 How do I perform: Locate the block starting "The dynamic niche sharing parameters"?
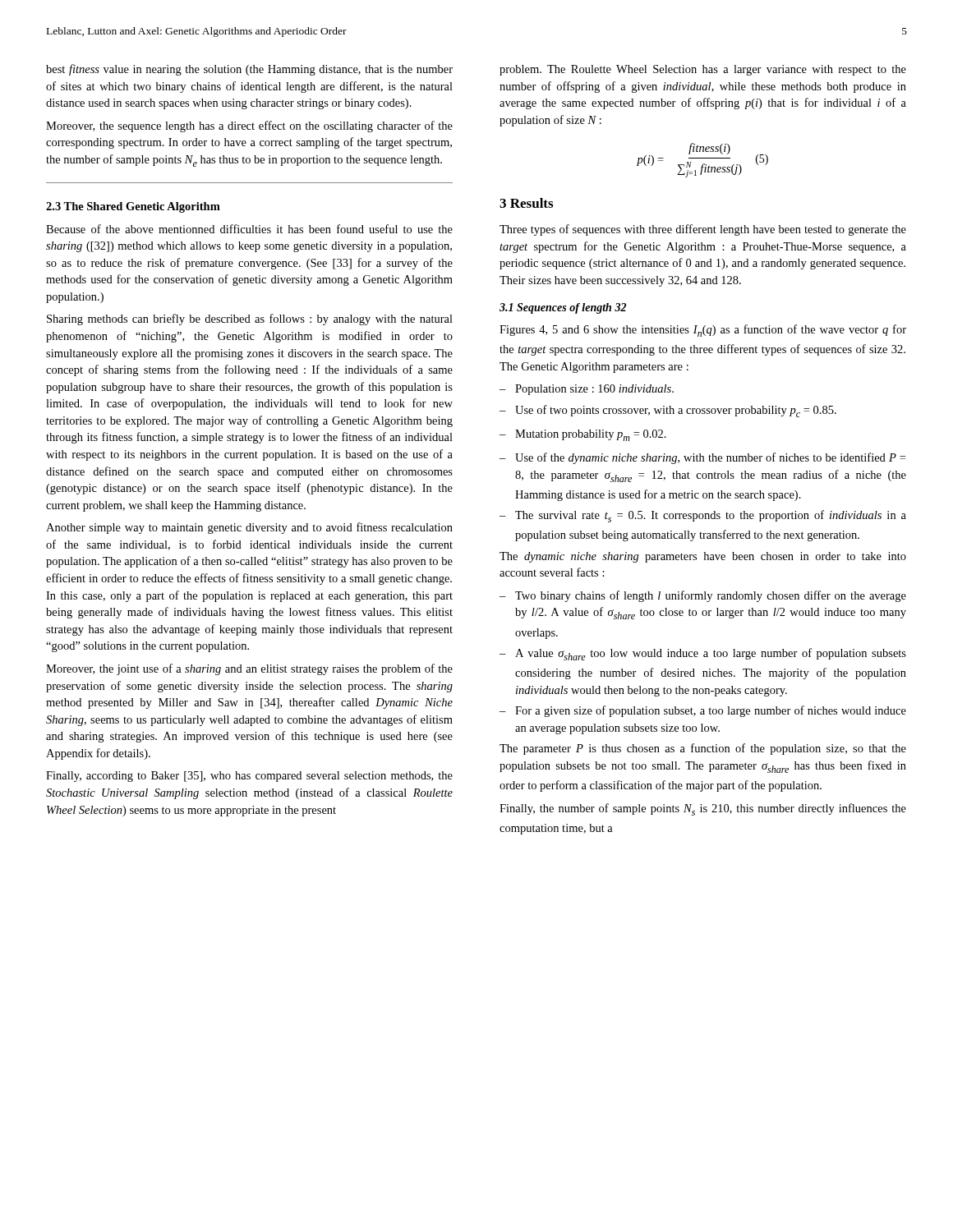[703, 565]
